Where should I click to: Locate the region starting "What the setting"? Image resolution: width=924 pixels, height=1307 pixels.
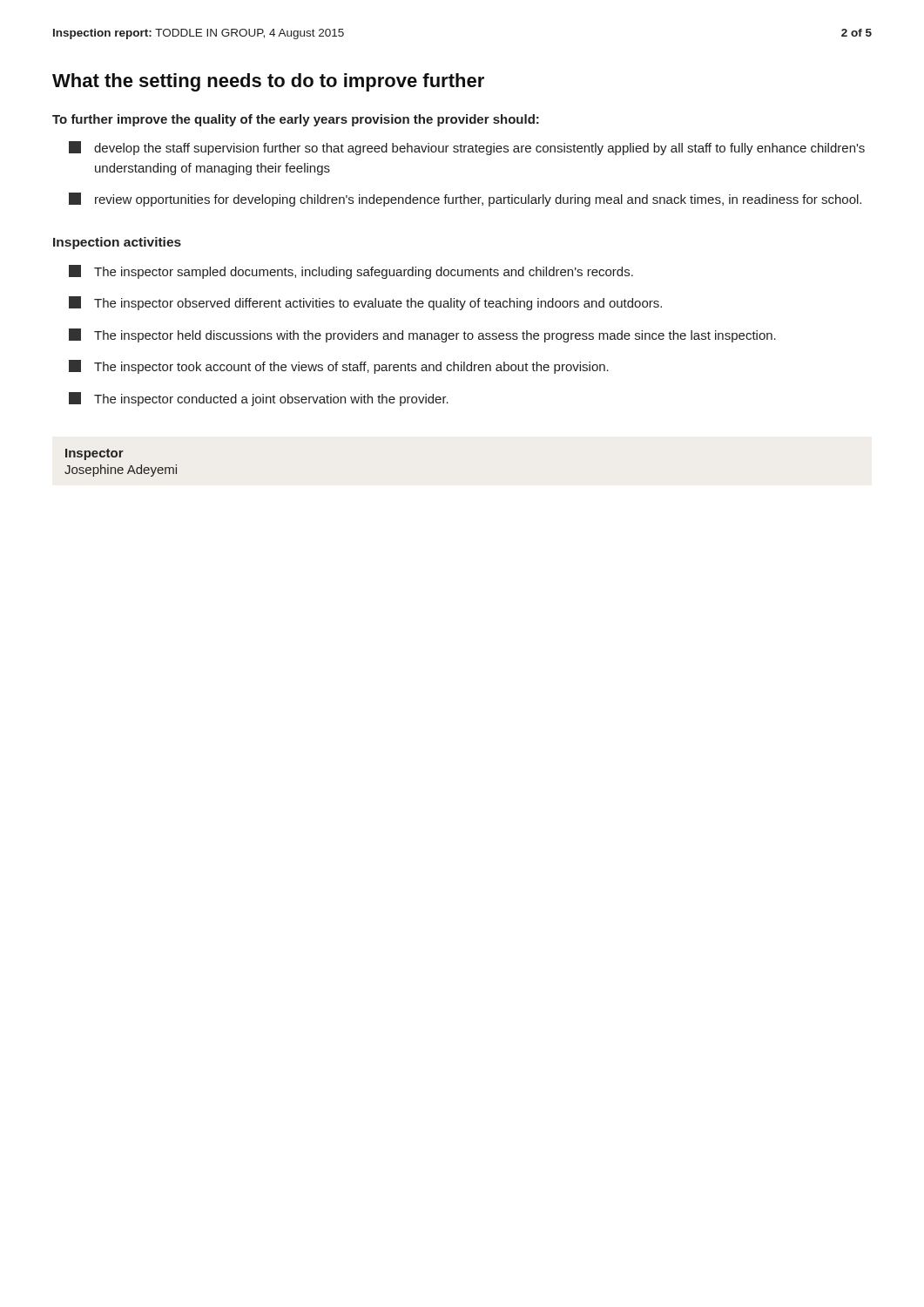268,81
